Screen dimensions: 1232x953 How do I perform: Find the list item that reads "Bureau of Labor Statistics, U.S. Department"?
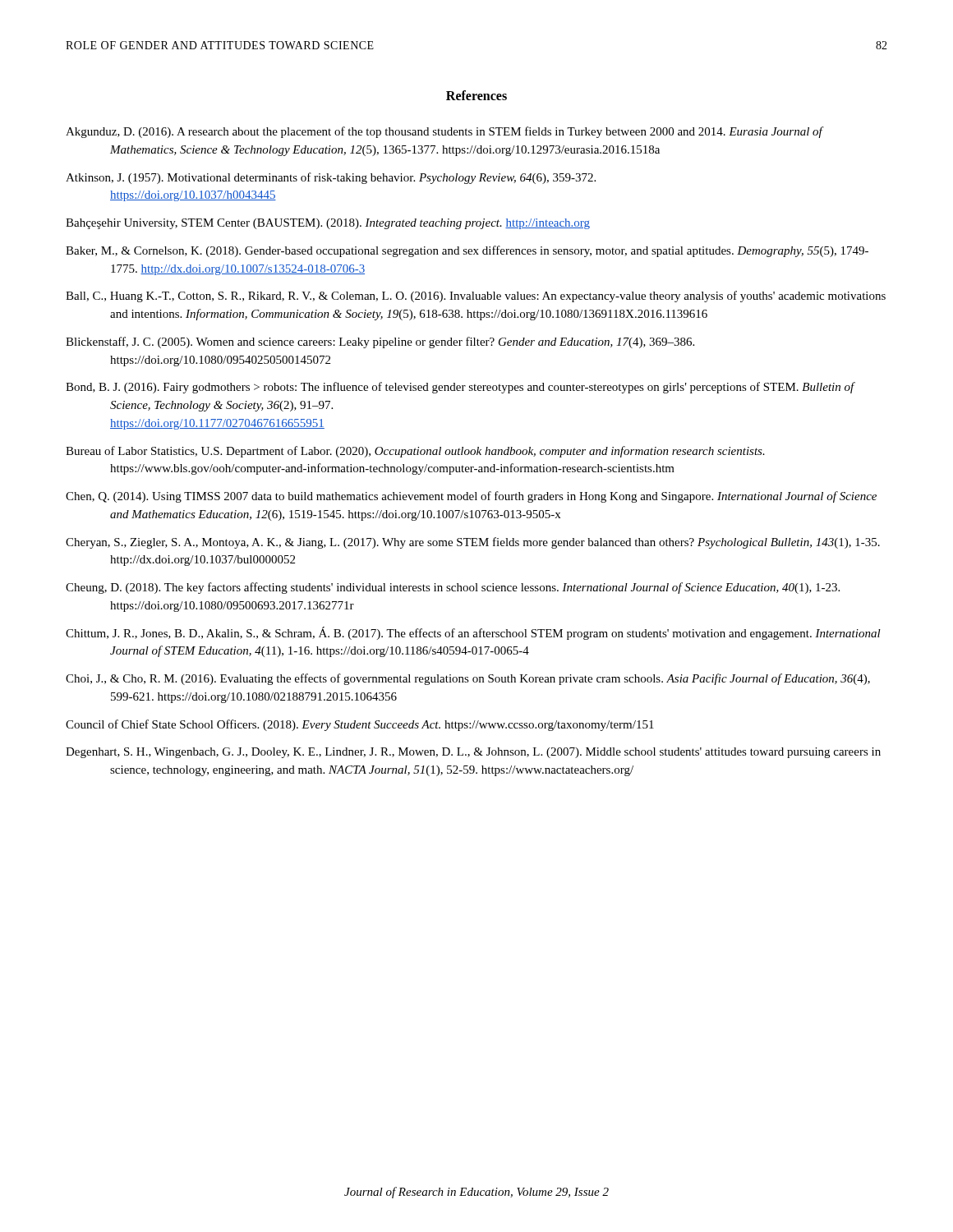point(416,459)
